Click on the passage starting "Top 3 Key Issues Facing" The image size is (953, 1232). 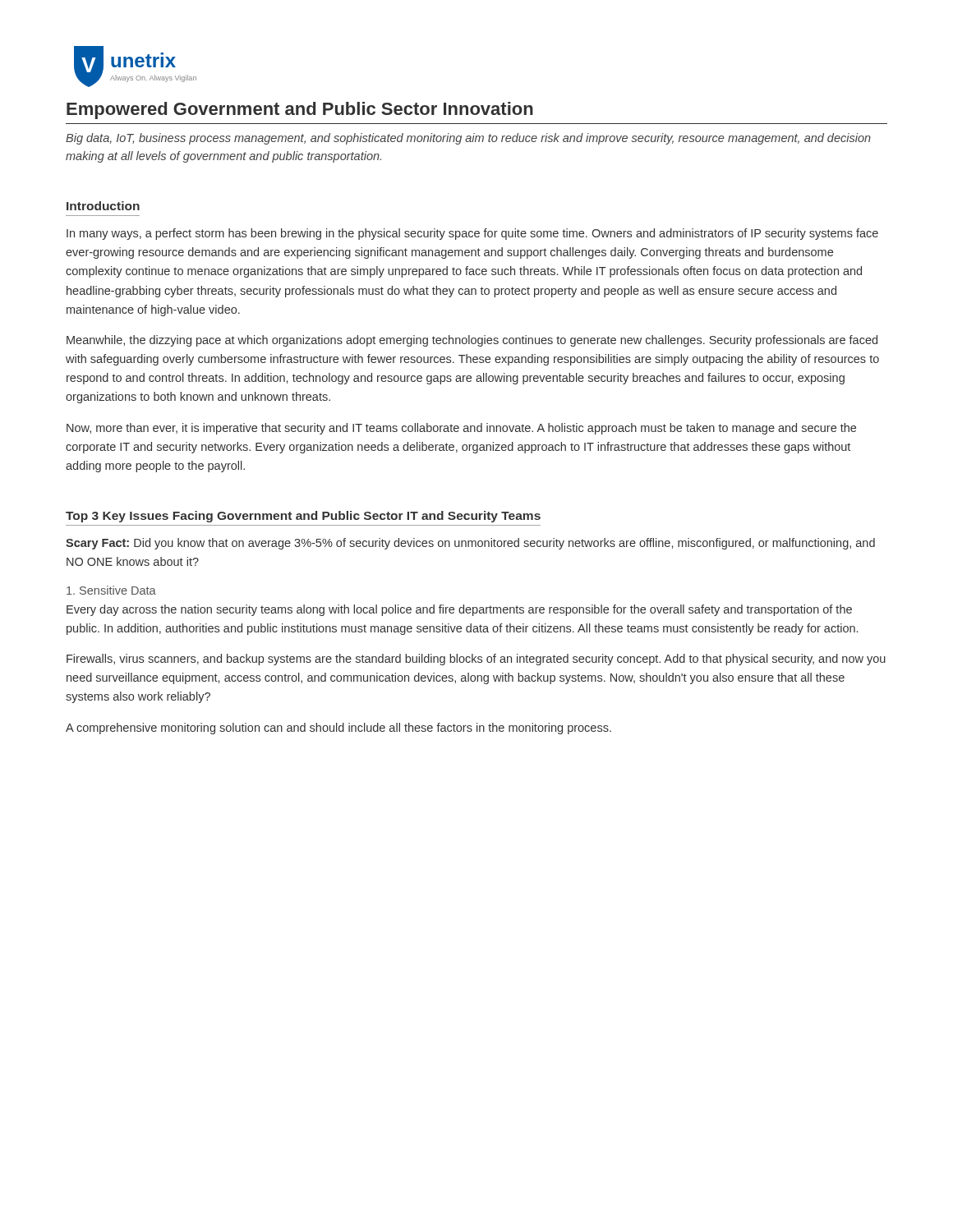[x=303, y=516]
